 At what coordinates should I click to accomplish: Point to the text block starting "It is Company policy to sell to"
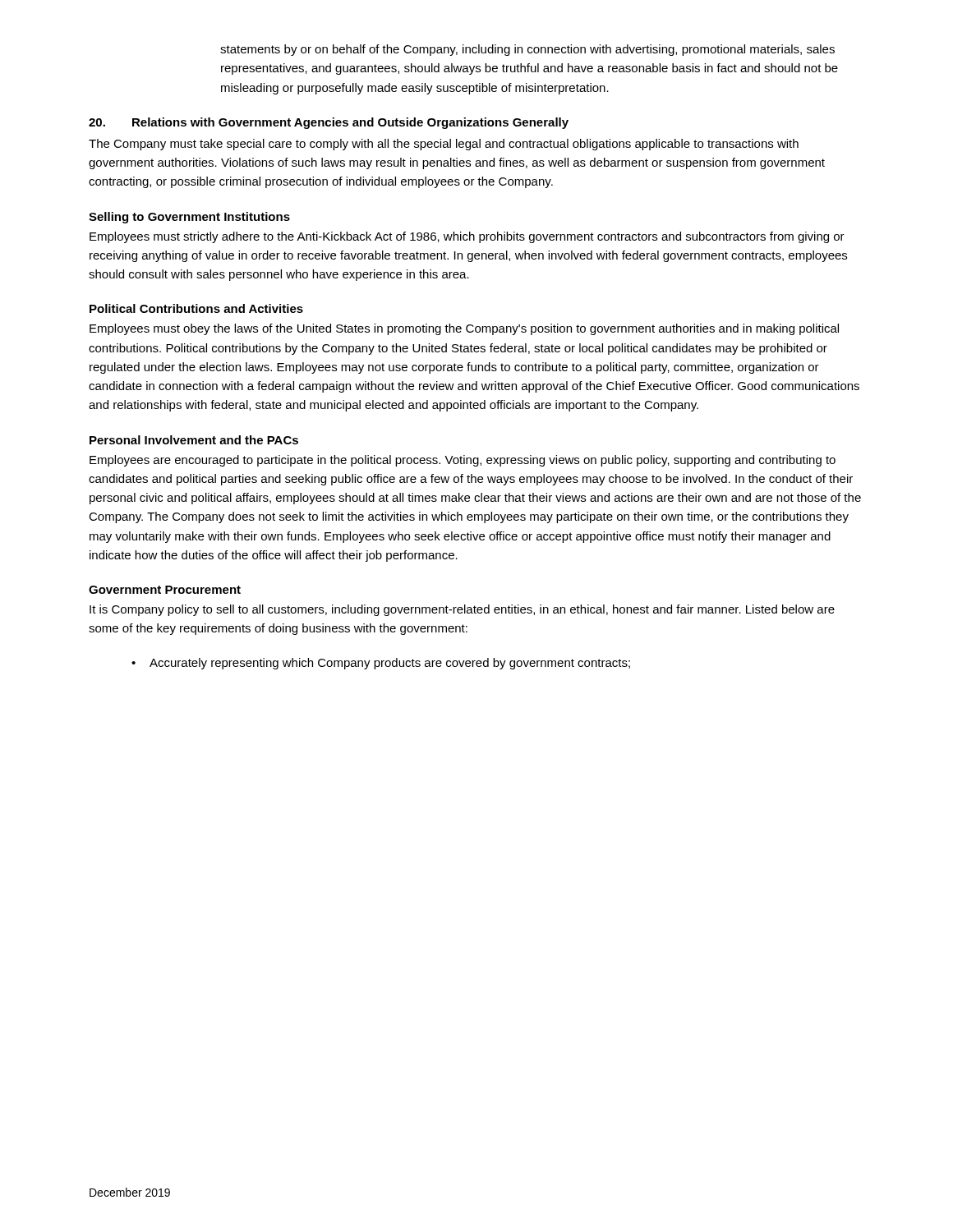coord(462,619)
